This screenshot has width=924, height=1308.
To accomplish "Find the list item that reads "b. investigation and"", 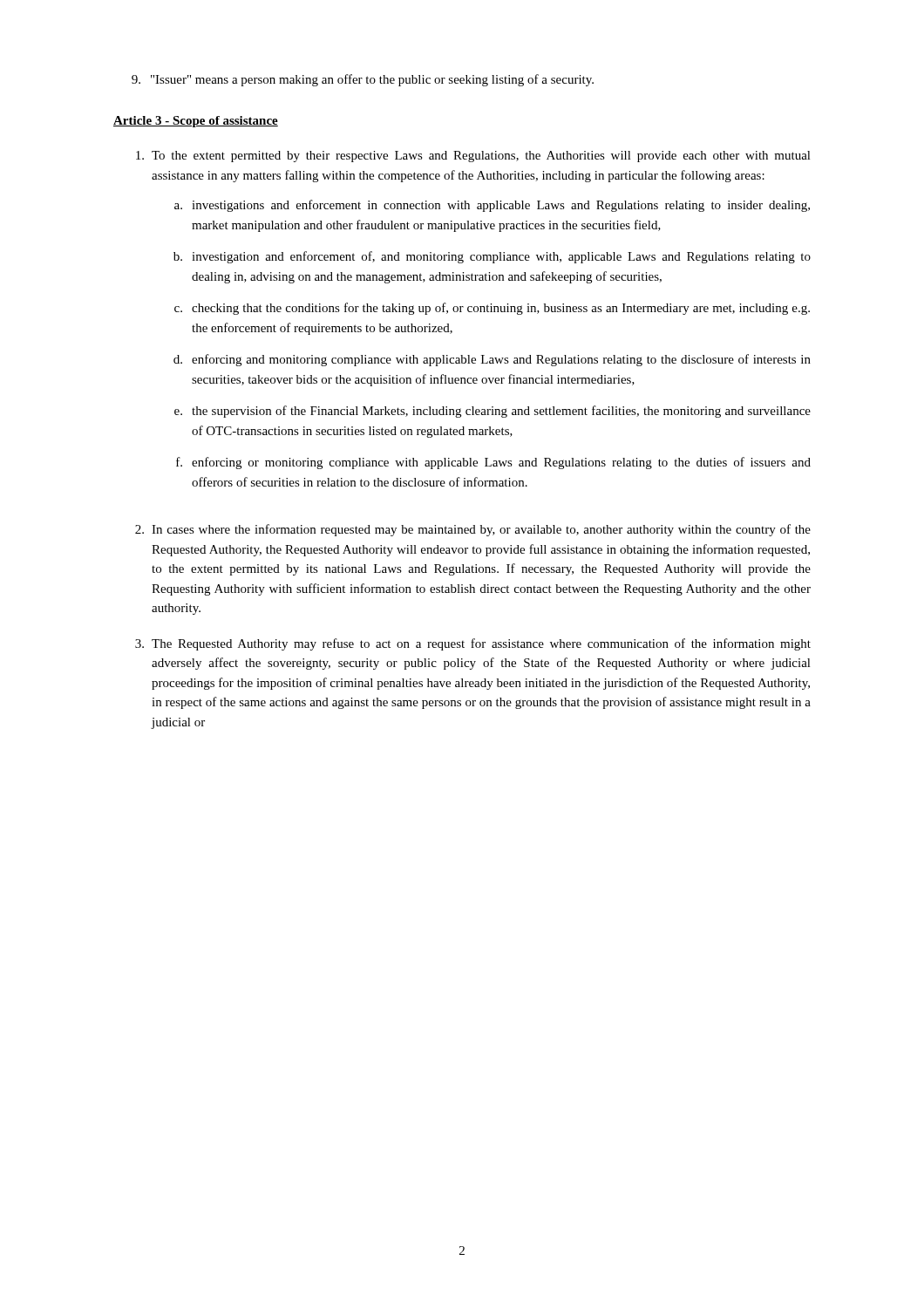I will tap(481, 266).
